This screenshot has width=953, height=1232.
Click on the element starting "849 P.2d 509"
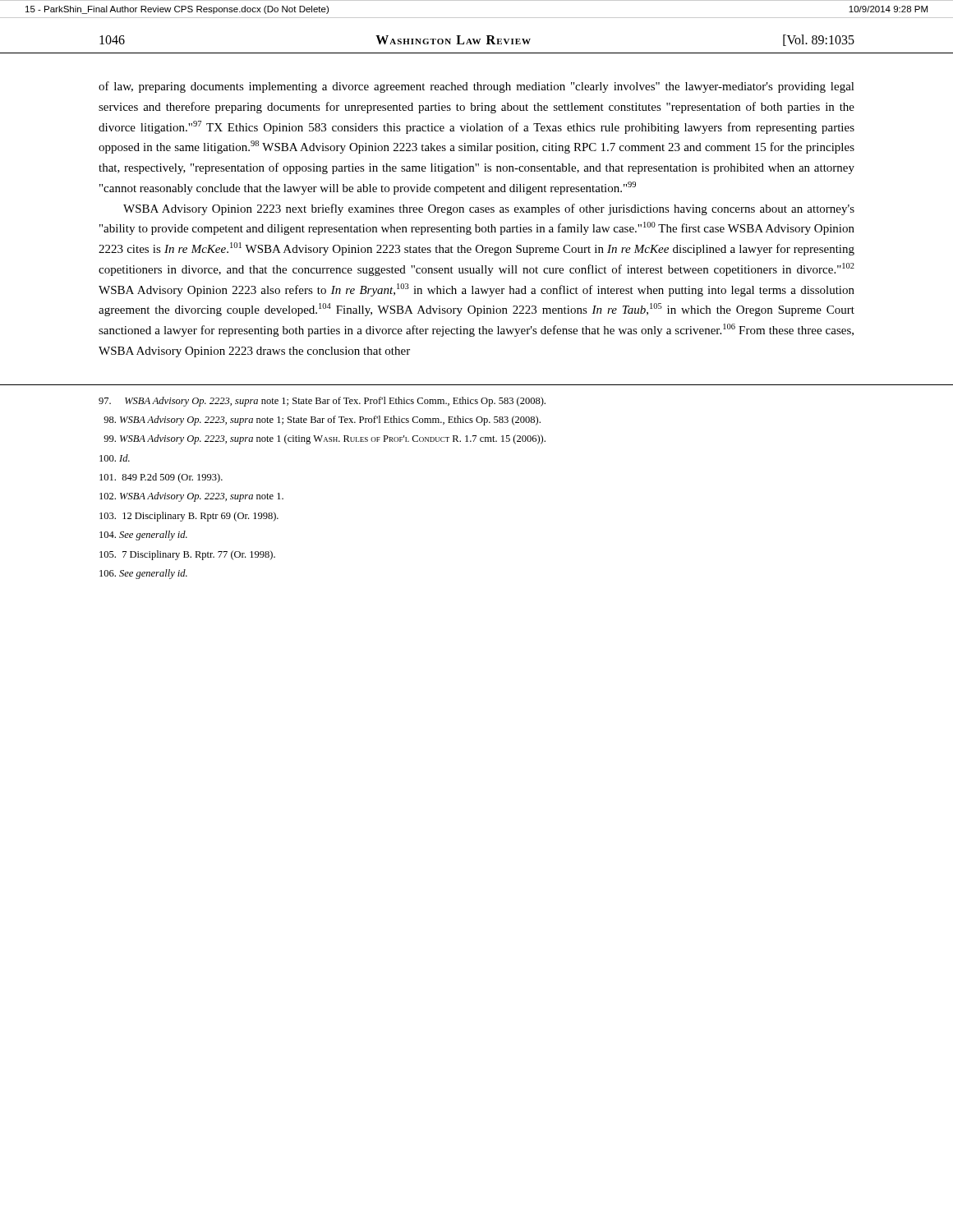[x=161, y=477]
